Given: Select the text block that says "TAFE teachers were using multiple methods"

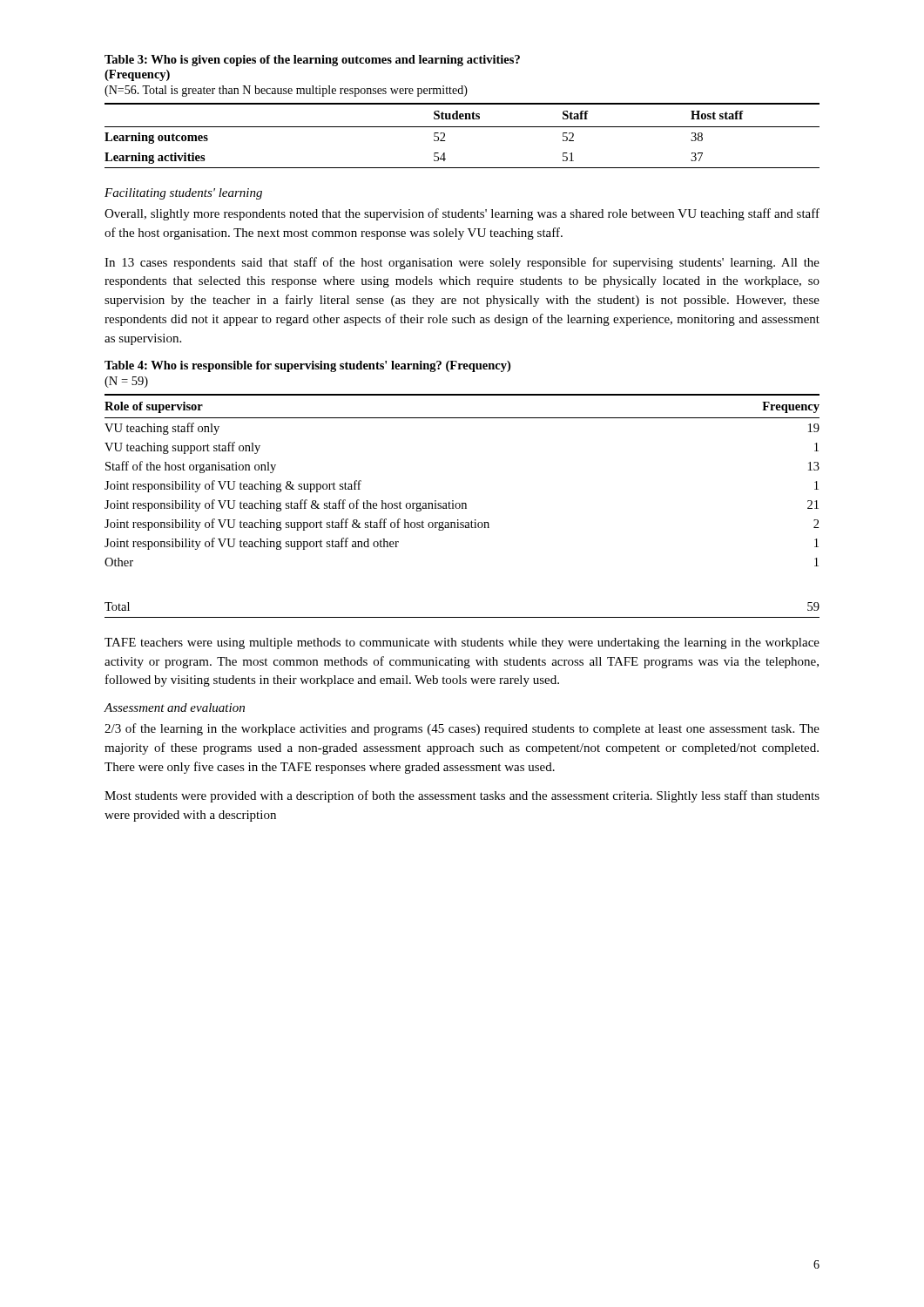Looking at the screenshot, I should pyautogui.click(x=462, y=661).
